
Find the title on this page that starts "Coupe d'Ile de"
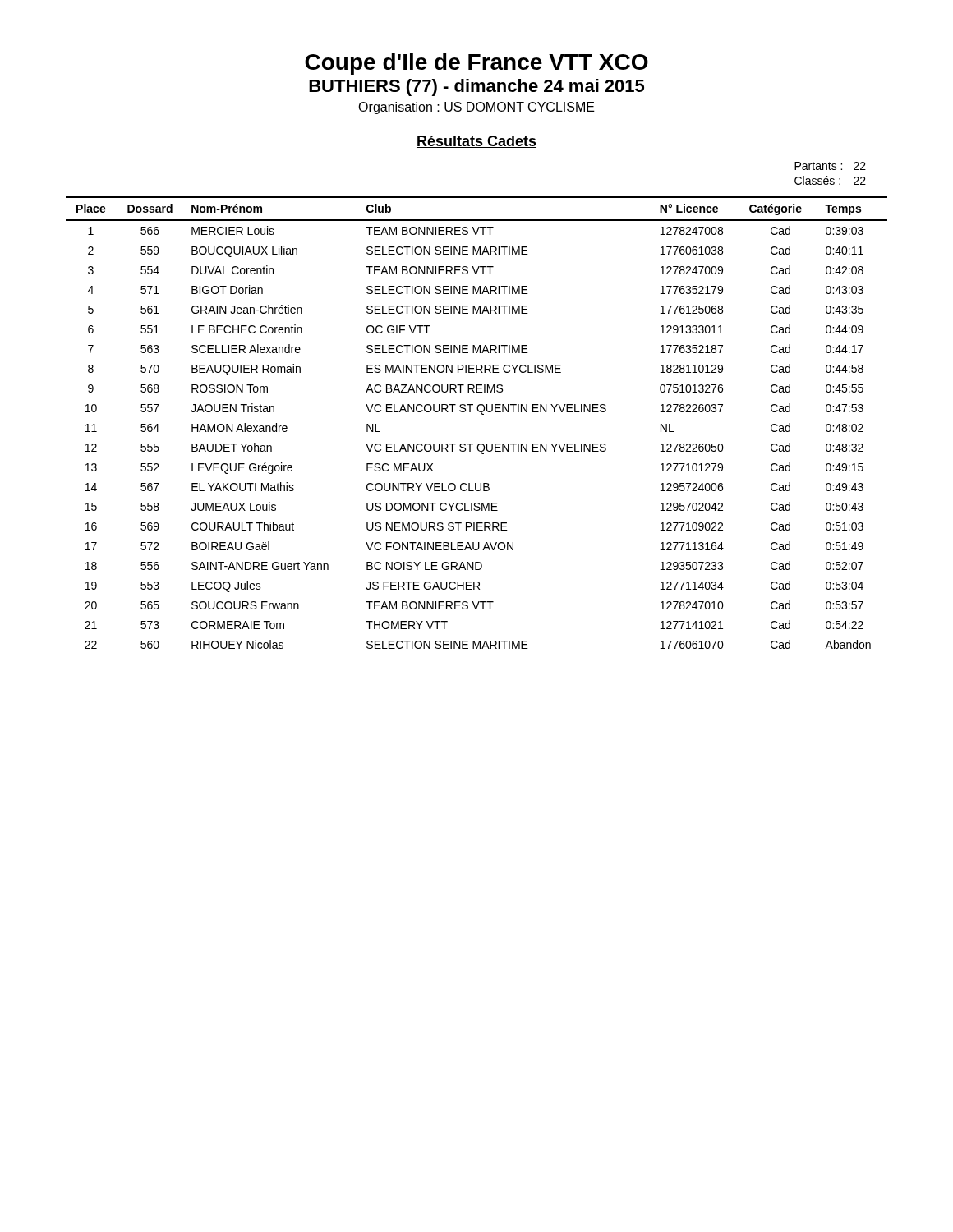point(476,82)
